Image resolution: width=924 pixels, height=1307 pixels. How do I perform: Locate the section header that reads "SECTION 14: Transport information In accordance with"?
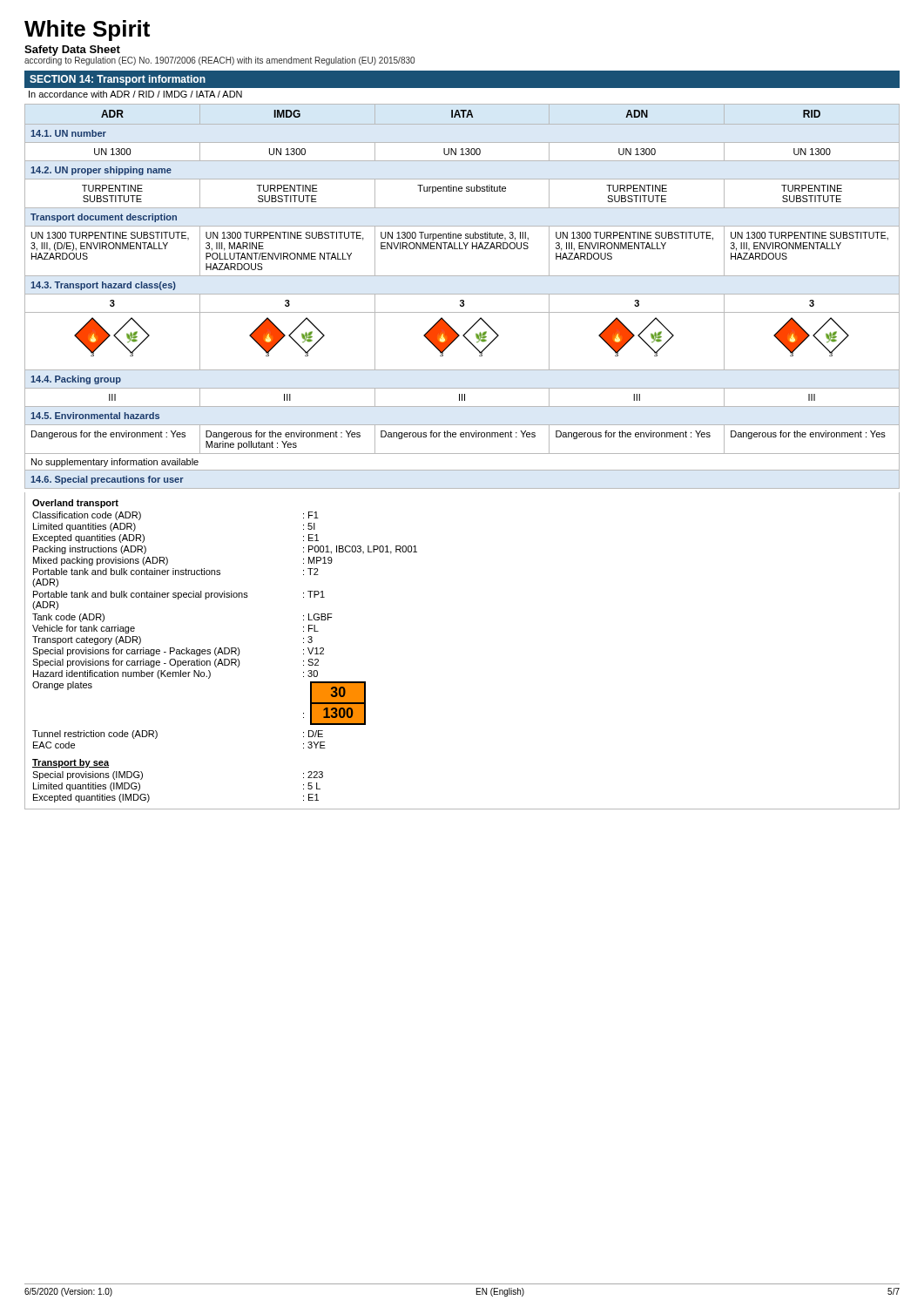(462, 85)
